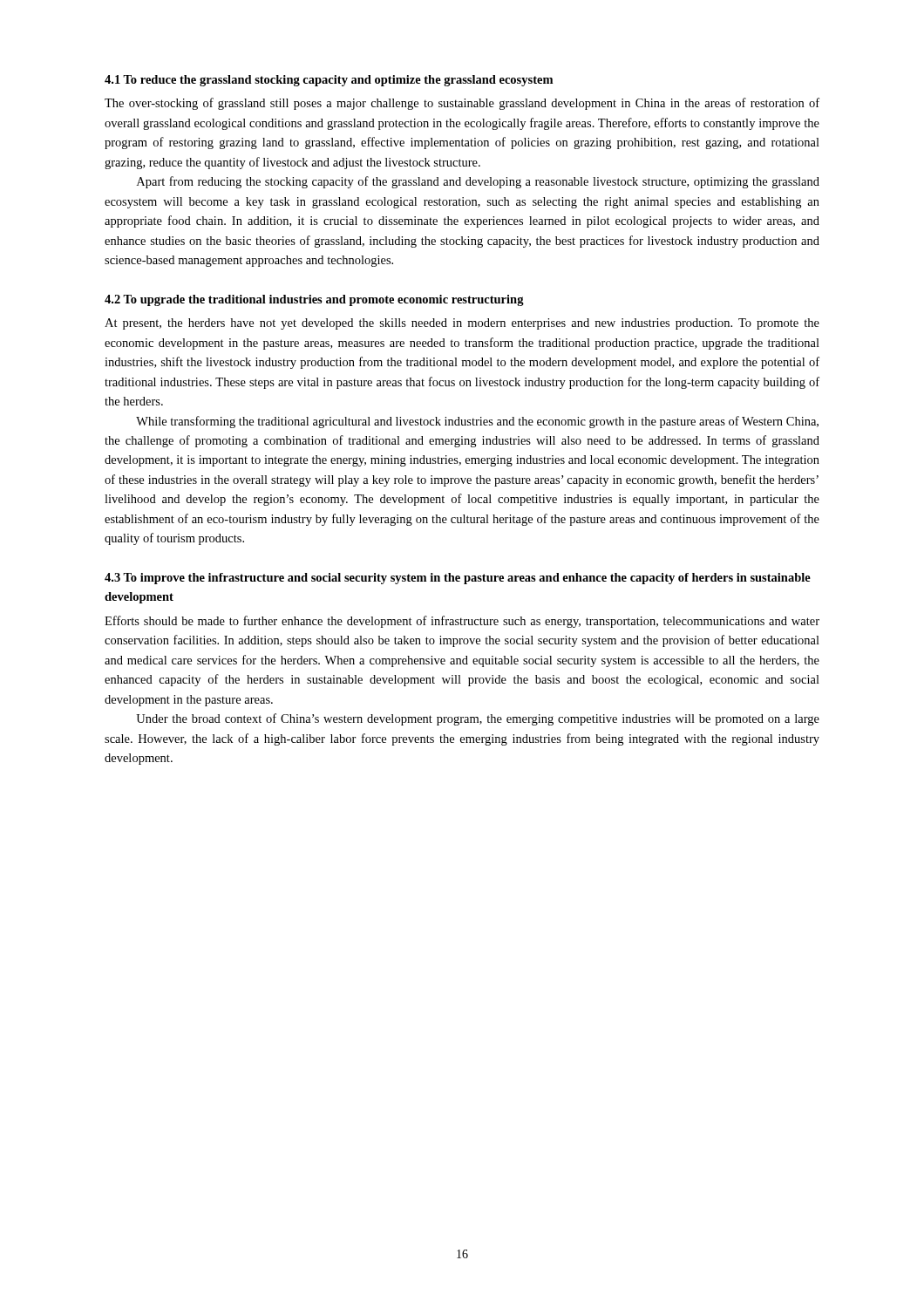The width and height of the screenshot is (924, 1308).
Task: Select the text block starting "The over-stocking of grassland still poses a major"
Action: pyautogui.click(x=462, y=182)
